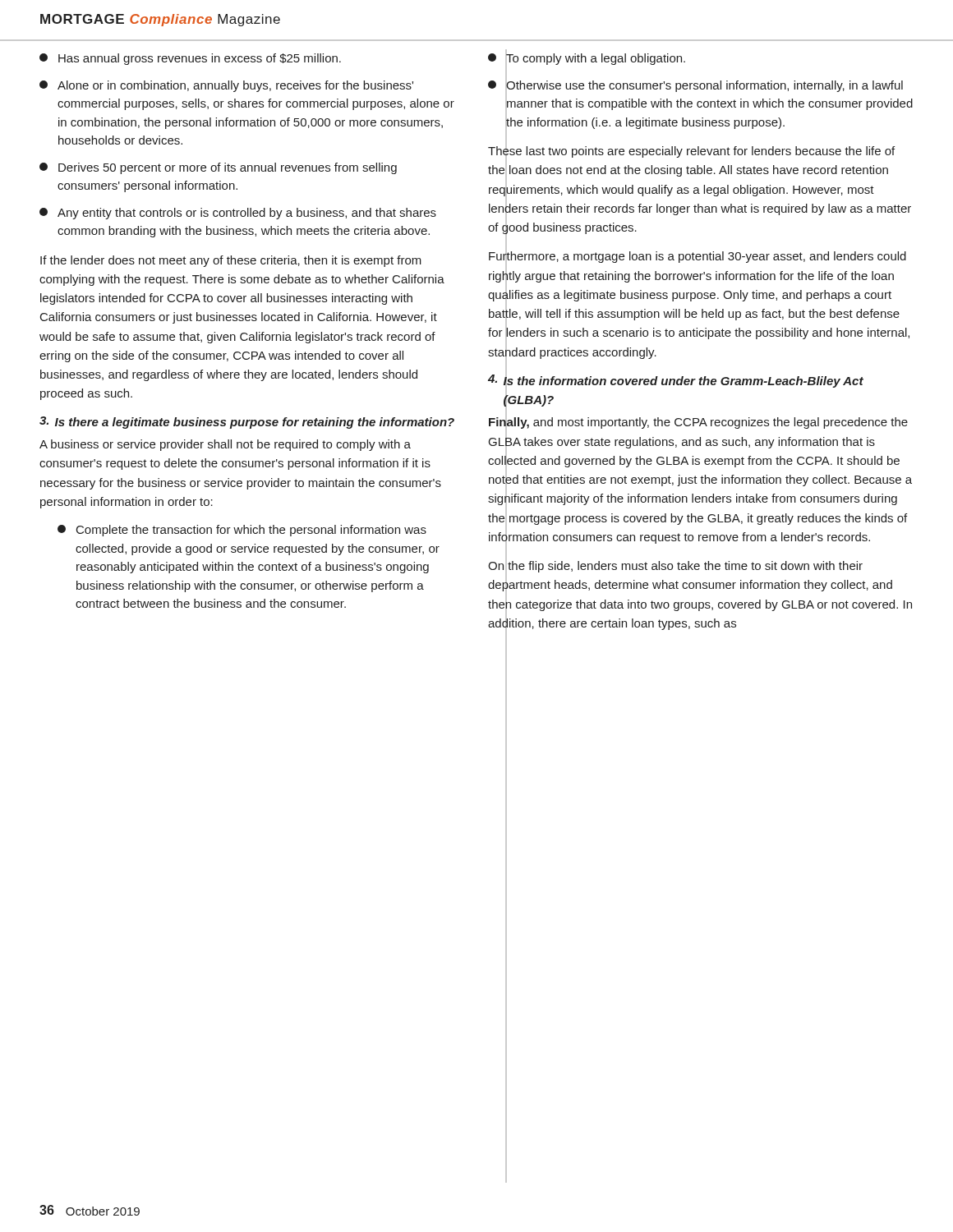
Task: Select the block starting "Finally, and most importantly,"
Action: pyautogui.click(x=700, y=479)
